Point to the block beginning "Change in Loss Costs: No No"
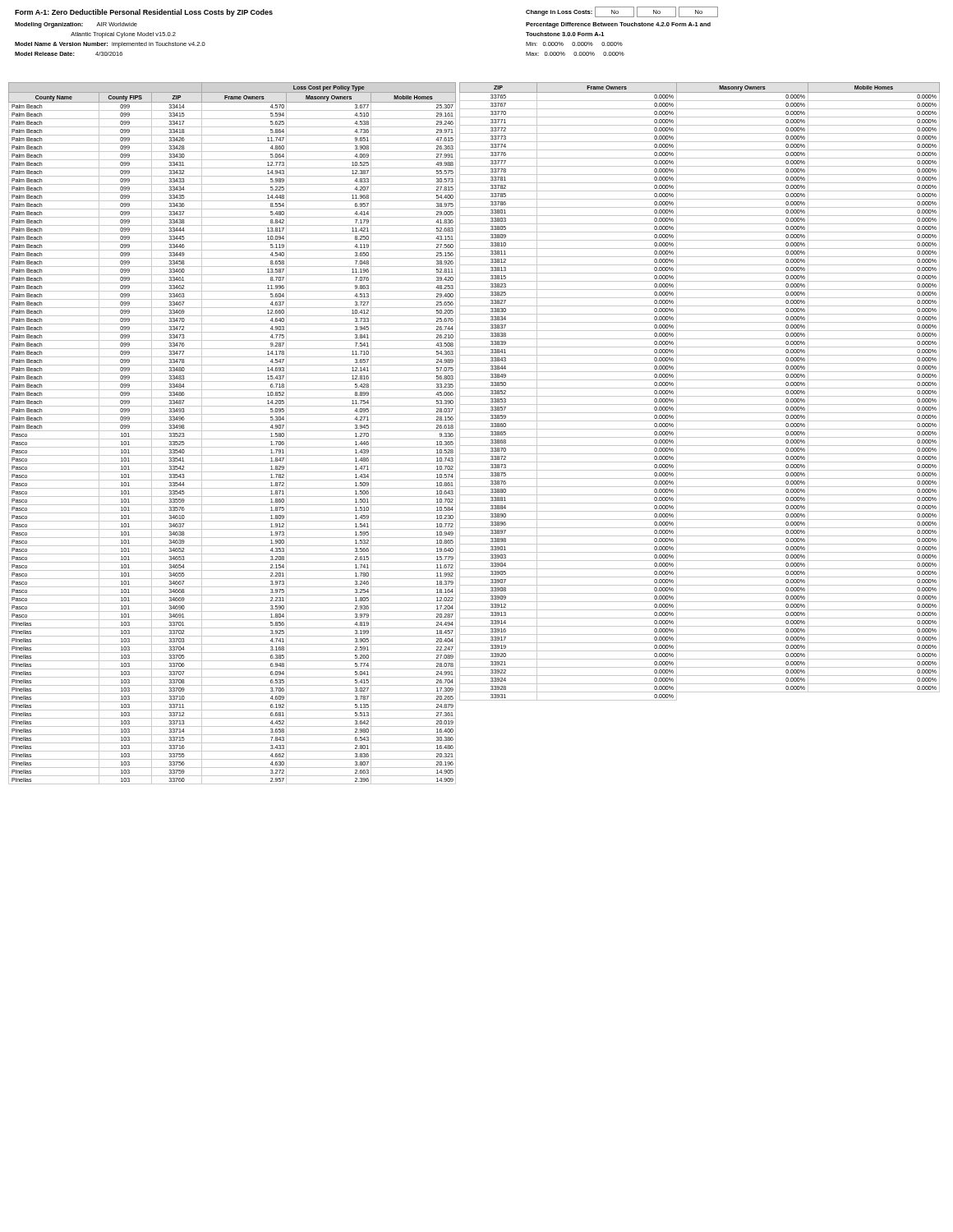The height and width of the screenshot is (1232, 953). click(x=622, y=12)
